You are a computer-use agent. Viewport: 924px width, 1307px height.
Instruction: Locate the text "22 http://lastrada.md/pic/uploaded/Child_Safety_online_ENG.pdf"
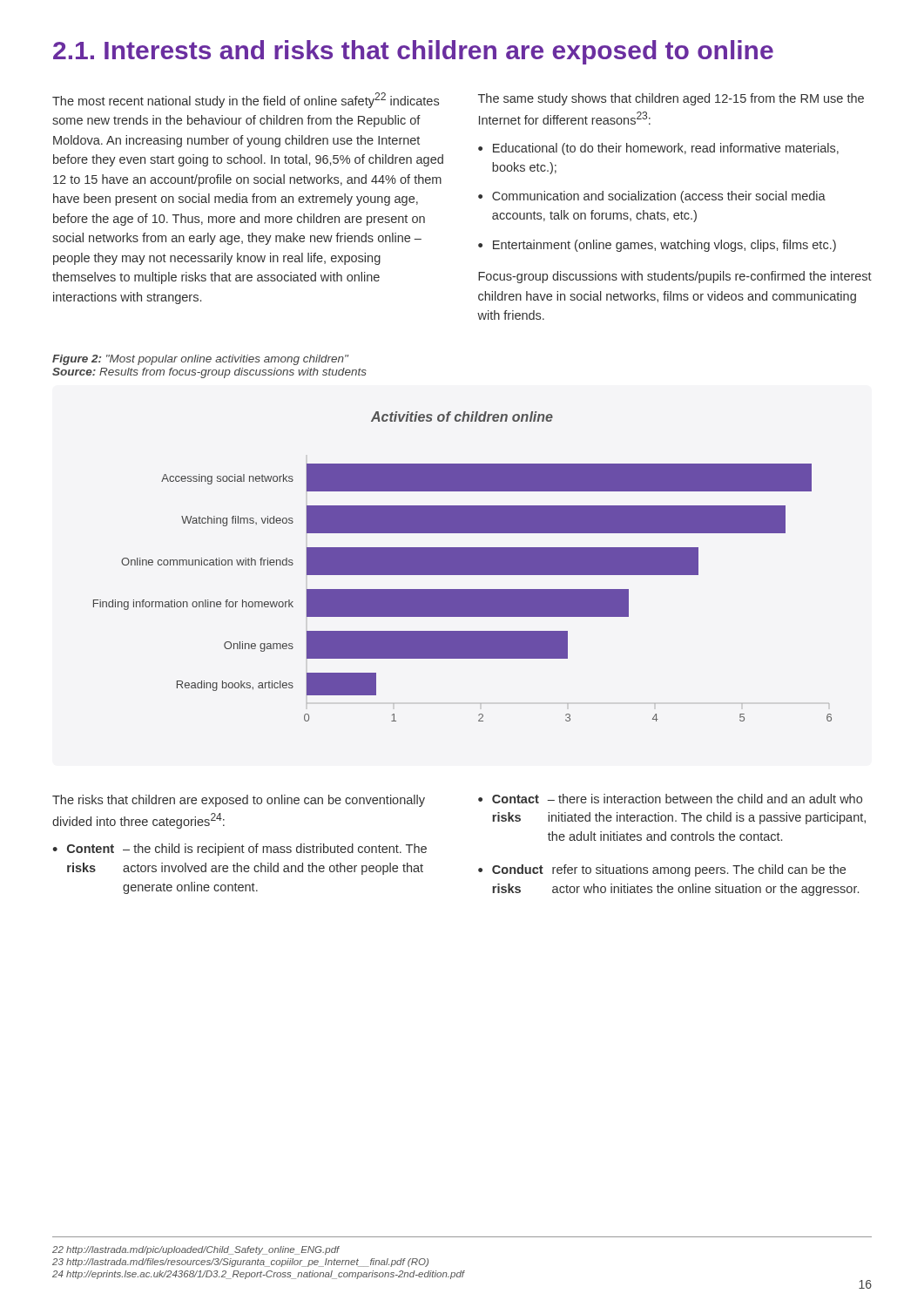coord(196,1249)
